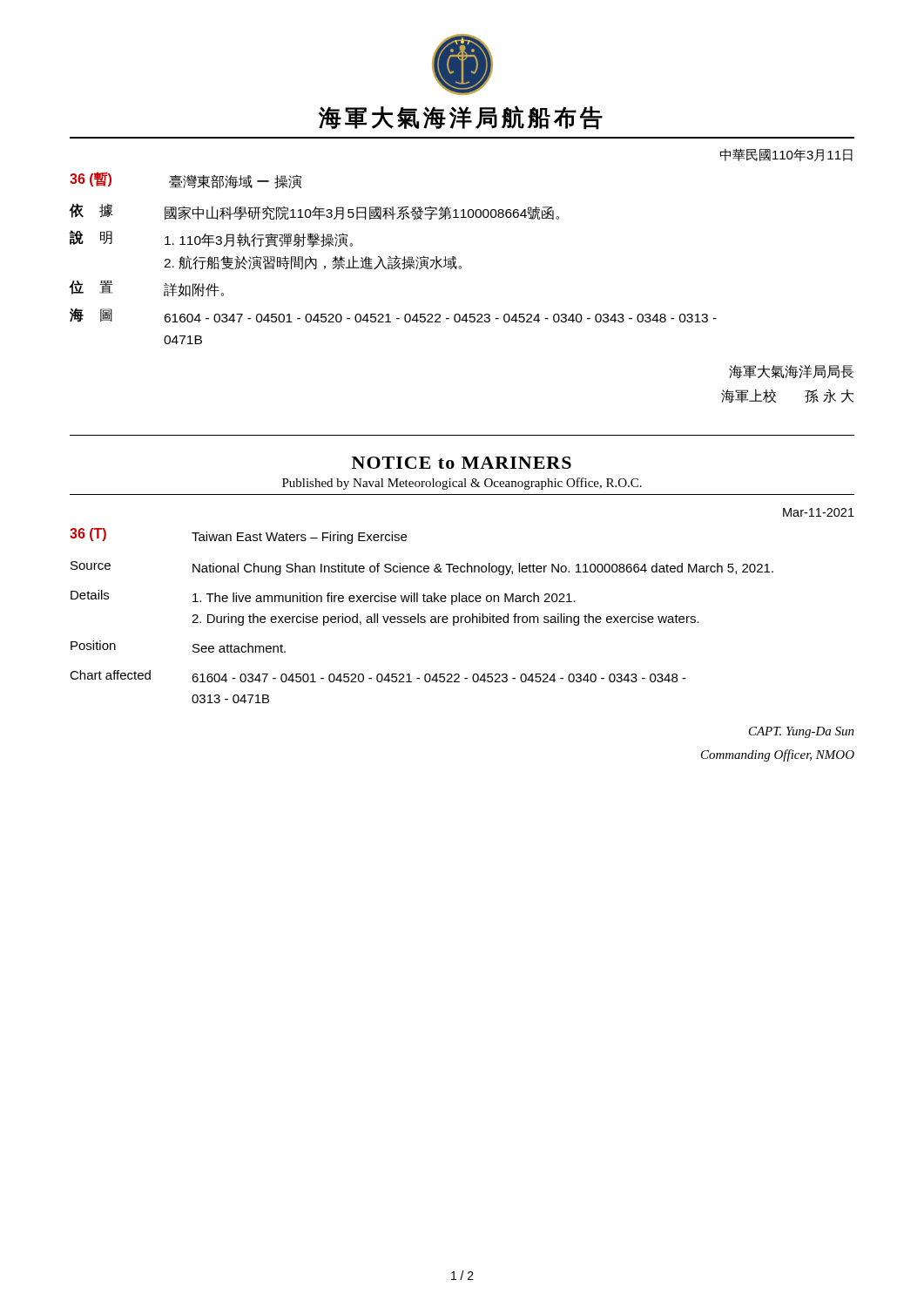Click on the text that says "Position See attachment."
924x1307 pixels.
[x=93, y=646]
